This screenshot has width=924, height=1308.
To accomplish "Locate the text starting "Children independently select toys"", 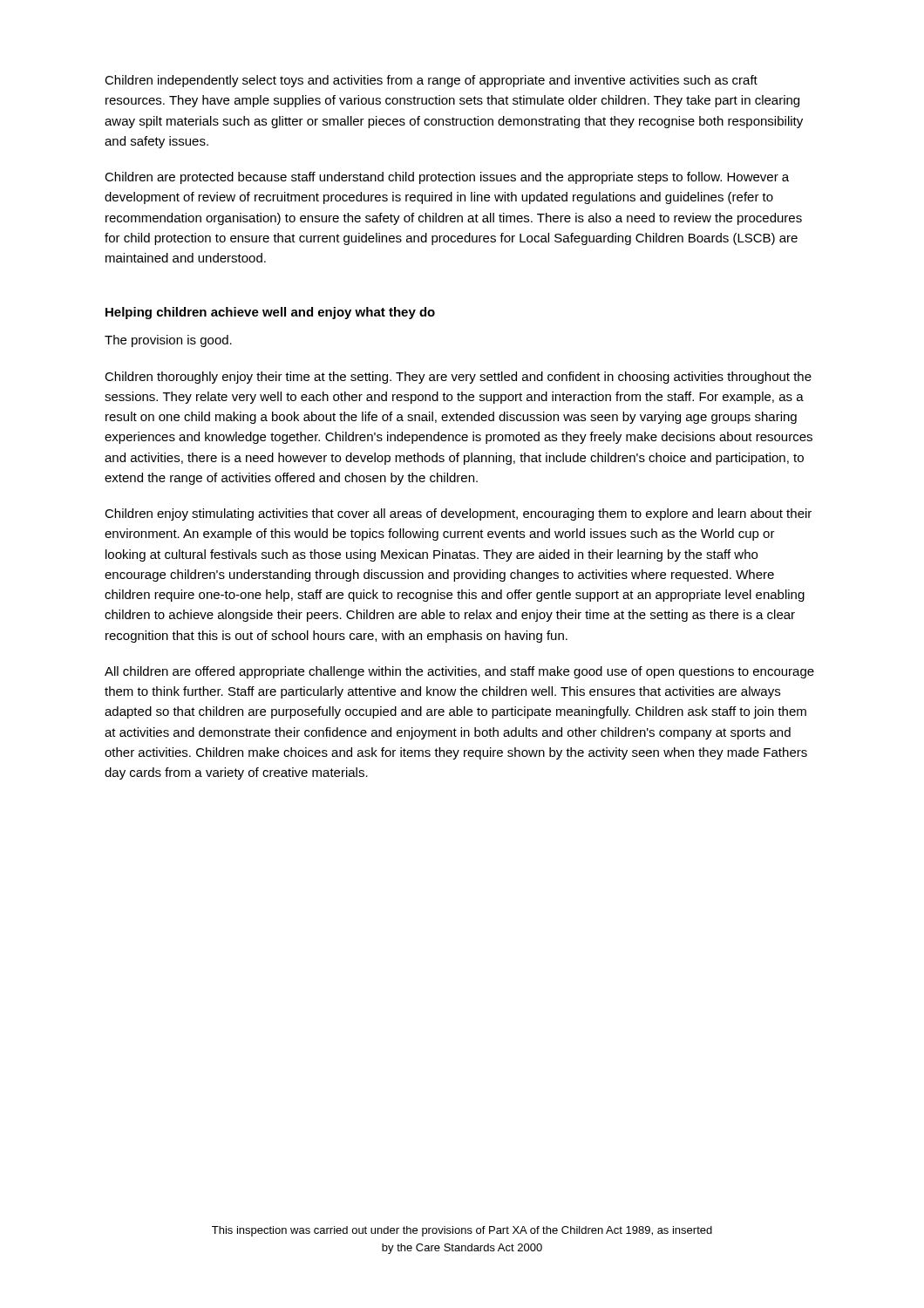I will (x=454, y=110).
